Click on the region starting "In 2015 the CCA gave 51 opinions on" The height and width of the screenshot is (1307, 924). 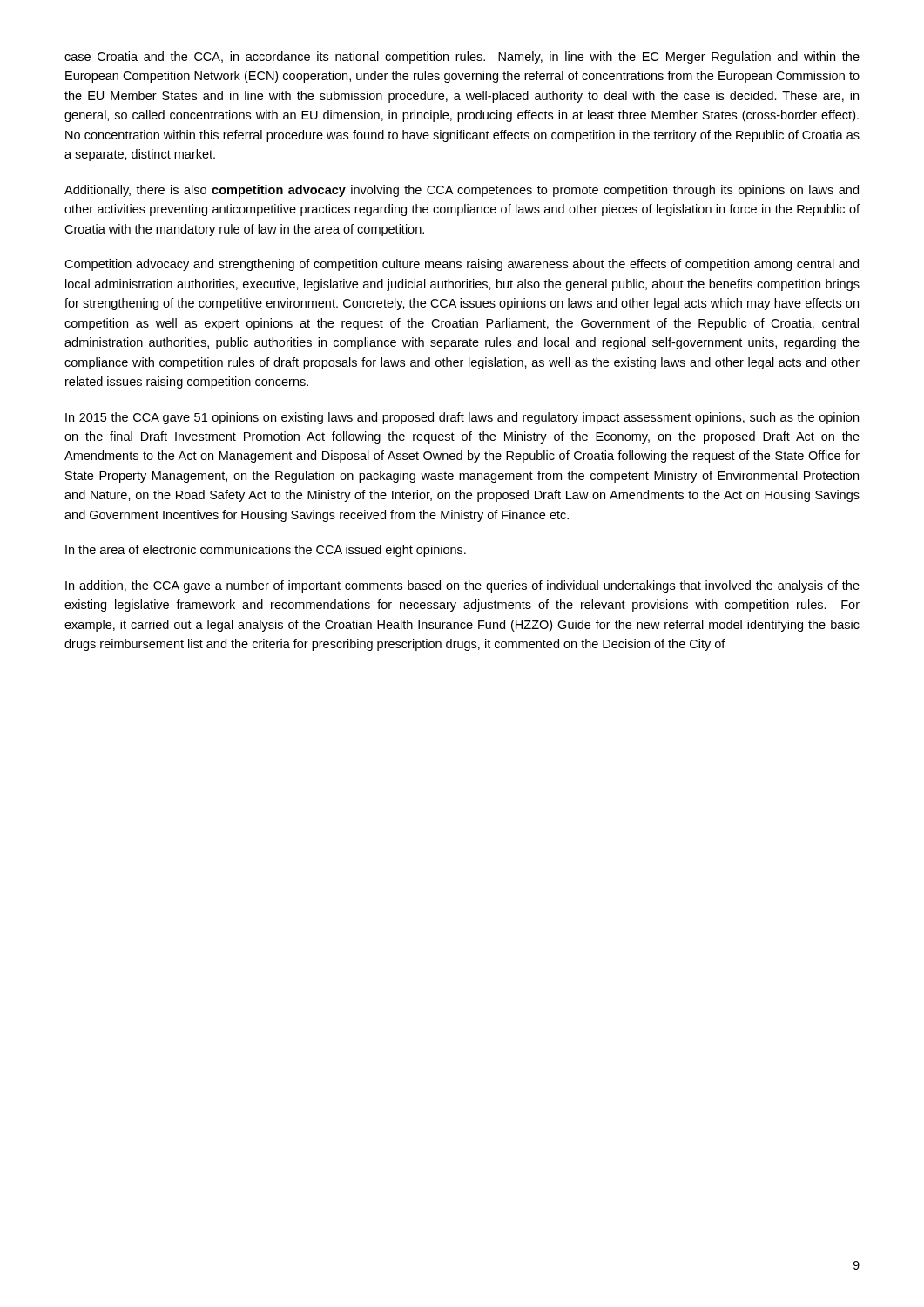tap(462, 466)
